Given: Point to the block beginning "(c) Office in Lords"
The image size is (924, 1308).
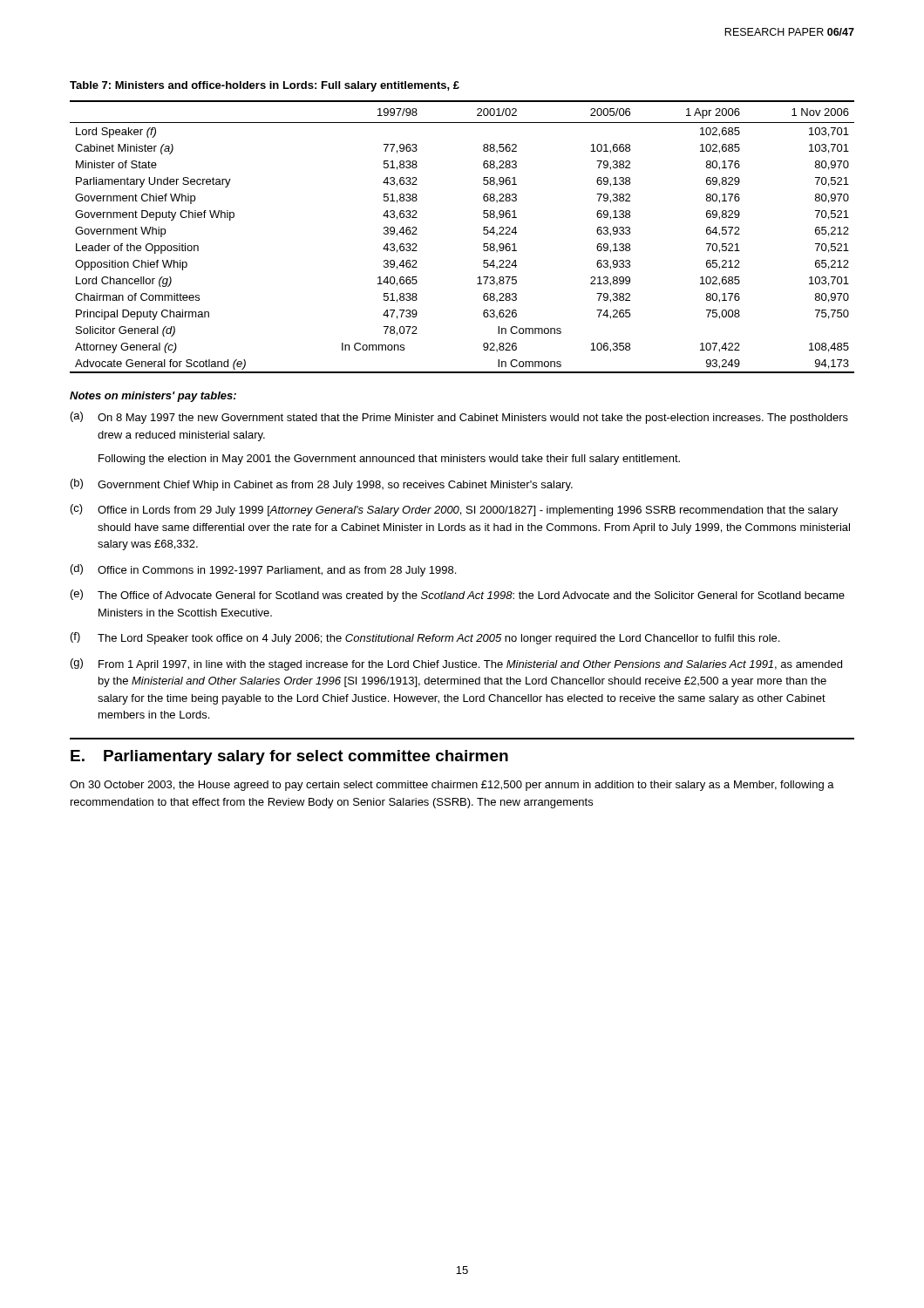Looking at the screenshot, I should click(x=462, y=527).
